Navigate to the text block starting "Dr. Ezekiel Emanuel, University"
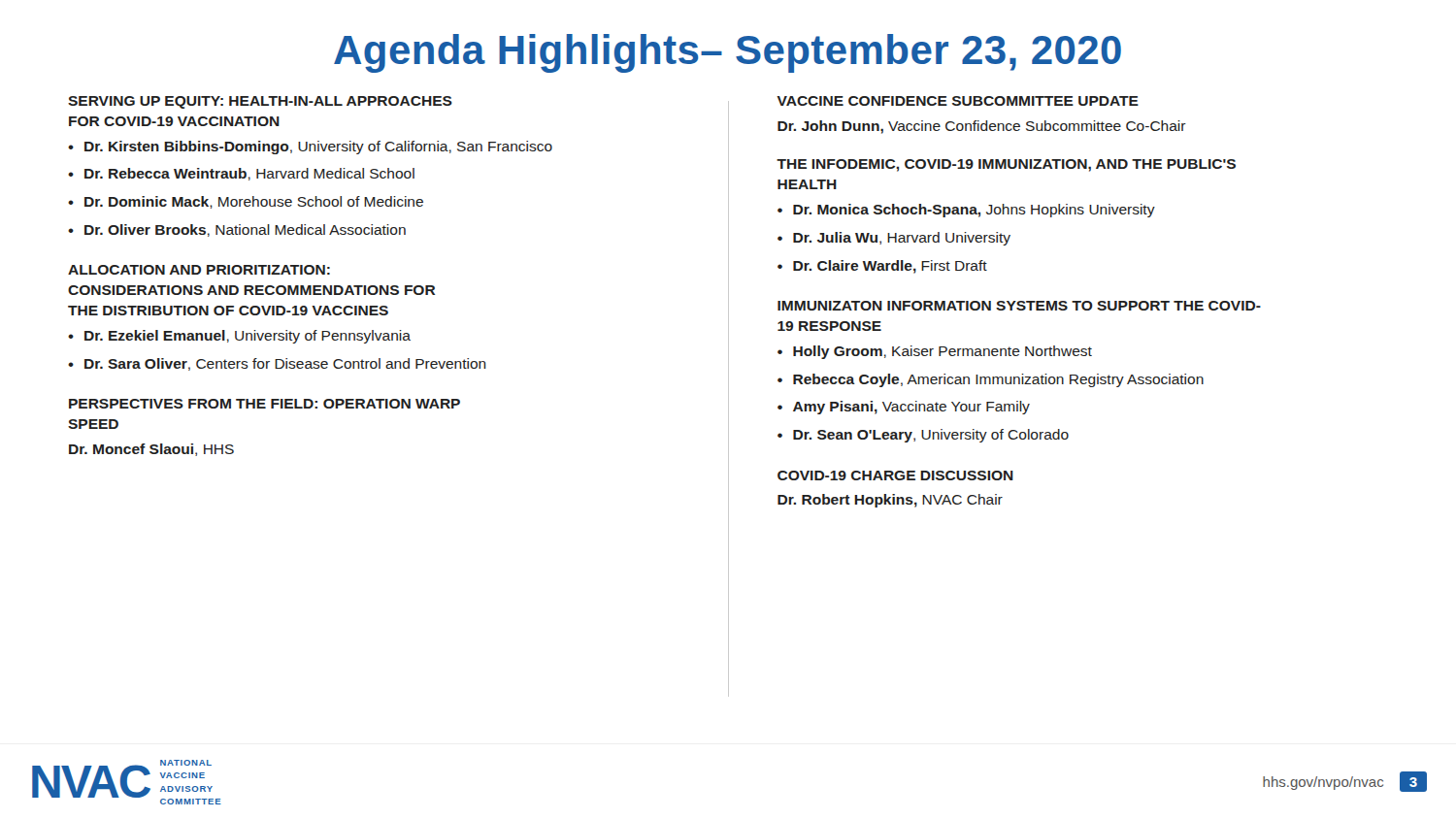The height and width of the screenshot is (819, 1456). 247,336
